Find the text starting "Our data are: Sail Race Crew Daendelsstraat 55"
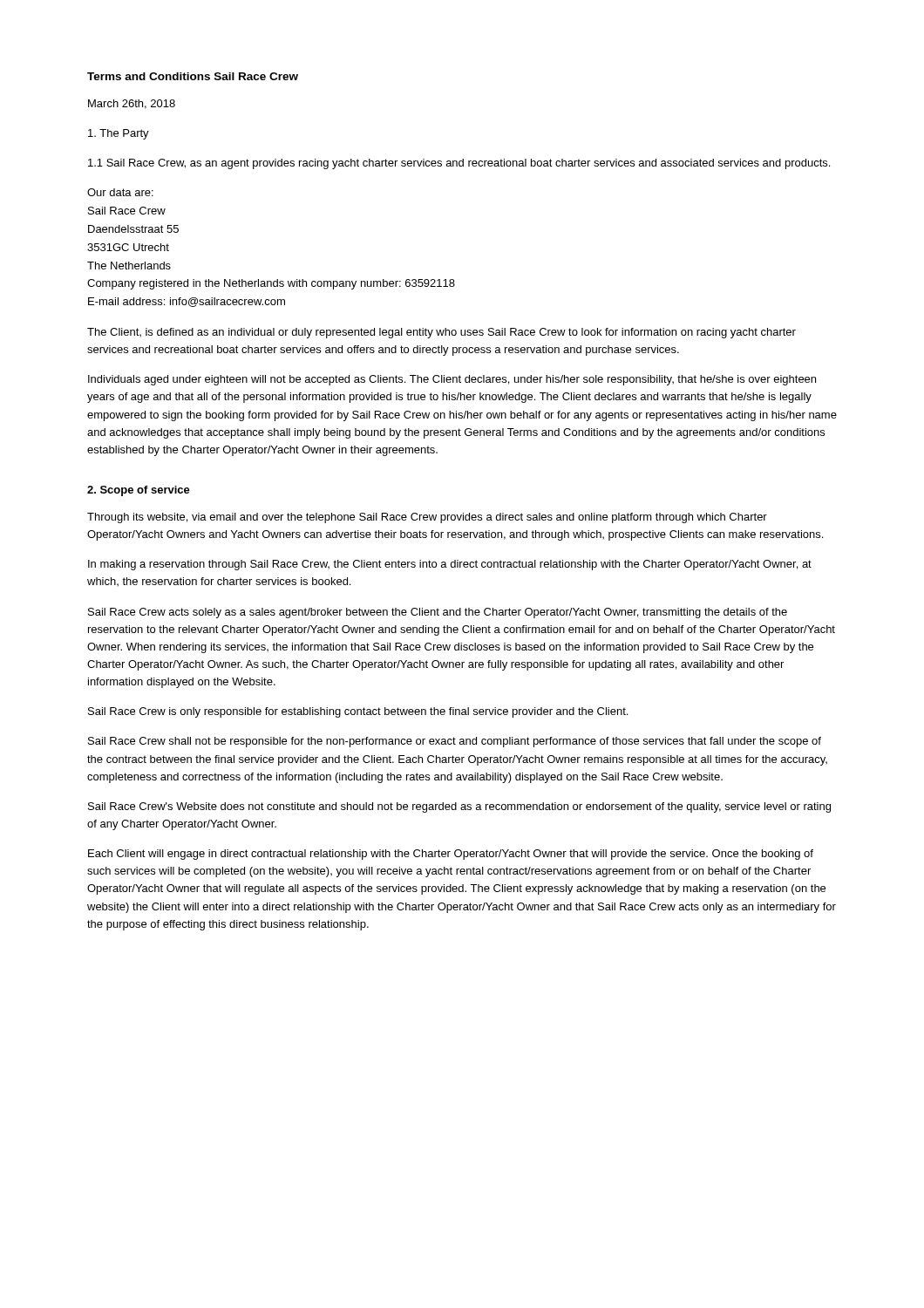Viewport: 924px width, 1308px height. [120, 192]
